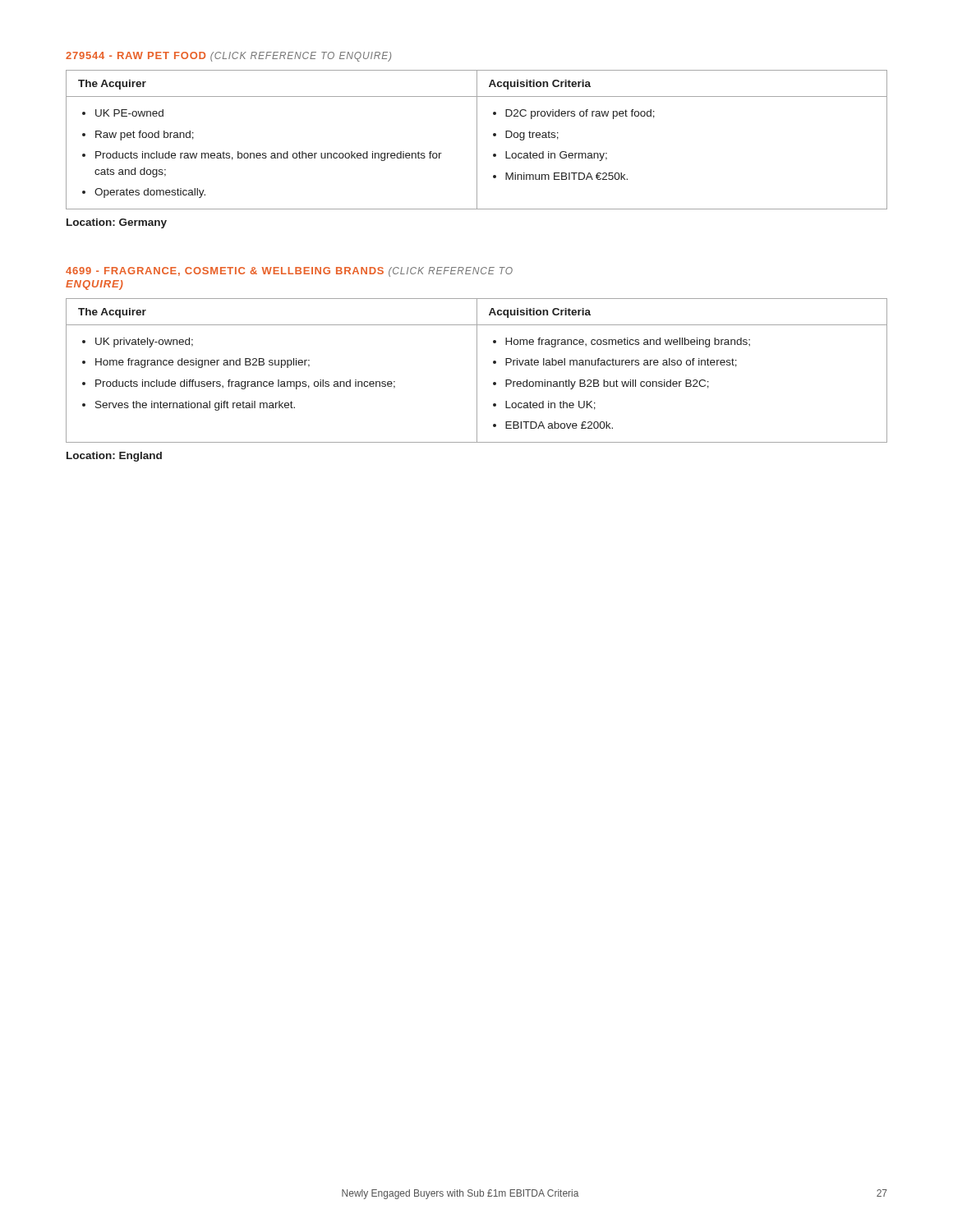Where does it say "Location: England"?
Viewport: 953px width, 1232px height.
click(x=114, y=455)
